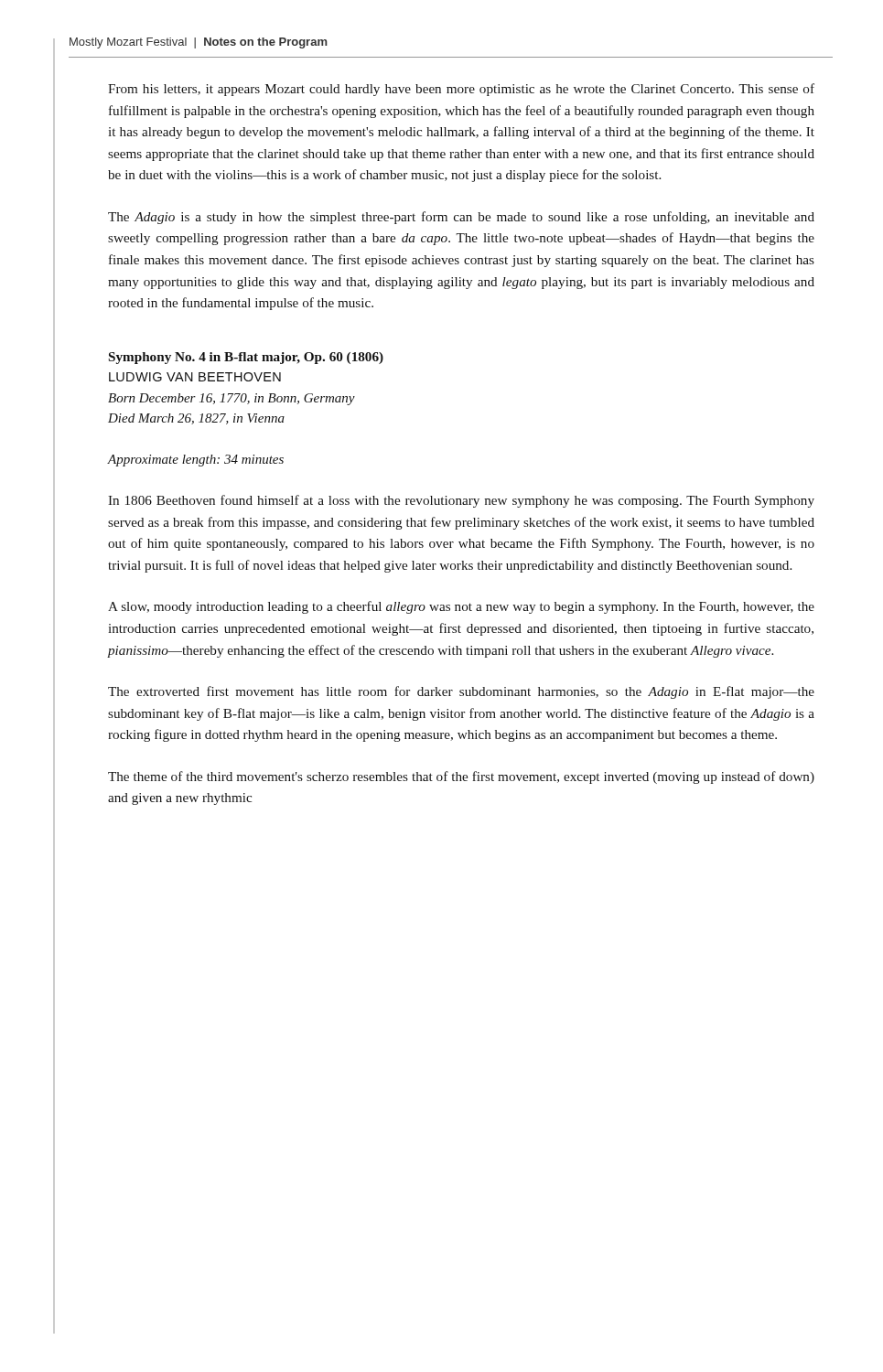Find the block on this page that starts "In 1806 Beethoven found"
This screenshot has width=883, height=1372.
click(461, 532)
